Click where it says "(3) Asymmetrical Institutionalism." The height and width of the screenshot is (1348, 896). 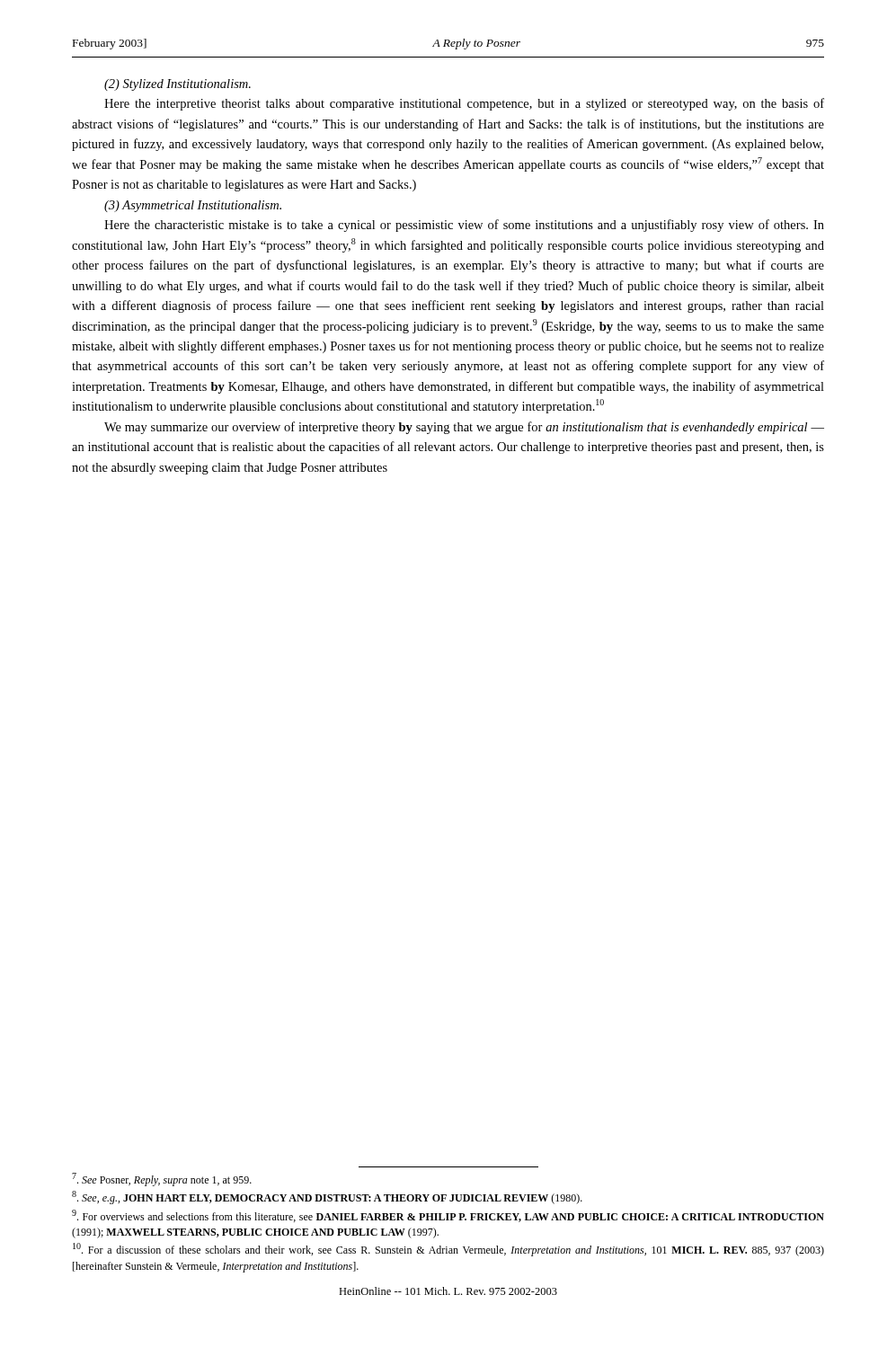193,206
